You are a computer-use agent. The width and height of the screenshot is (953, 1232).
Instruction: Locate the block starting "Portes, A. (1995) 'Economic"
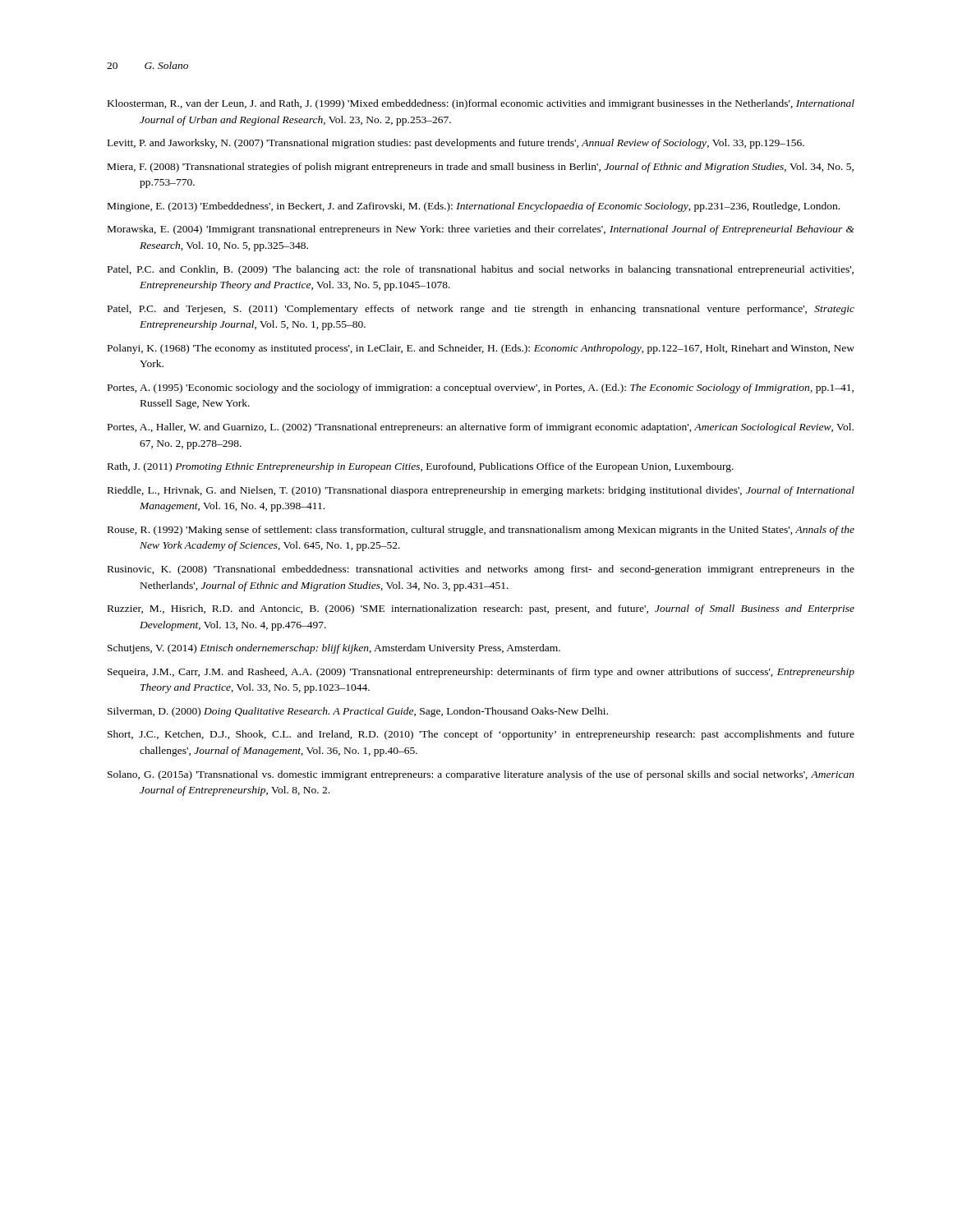pyautogui.click(x=481, y=395)
